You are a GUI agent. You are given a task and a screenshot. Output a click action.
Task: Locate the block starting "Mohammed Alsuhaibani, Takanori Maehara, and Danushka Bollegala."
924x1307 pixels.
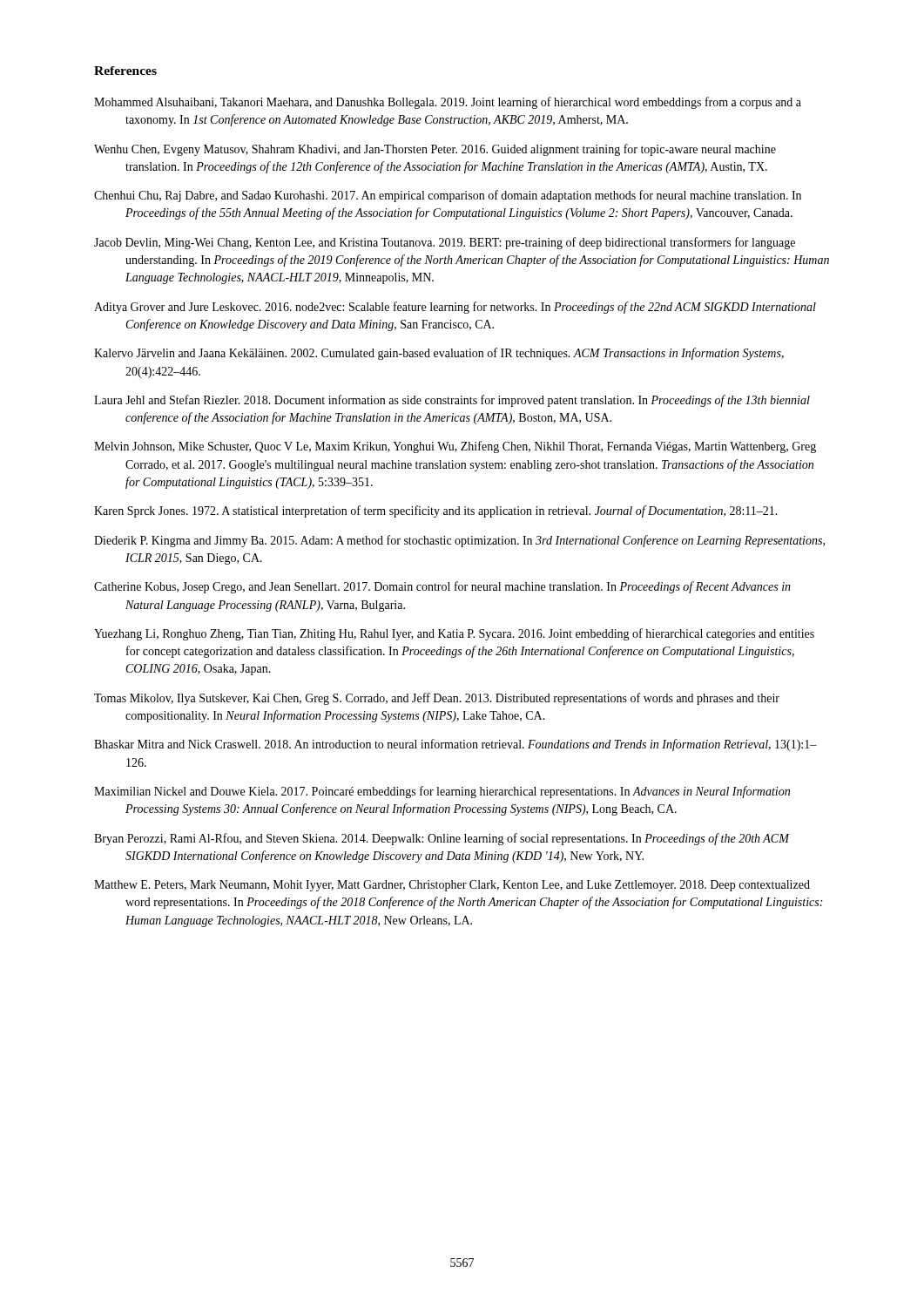coord(448,111)
